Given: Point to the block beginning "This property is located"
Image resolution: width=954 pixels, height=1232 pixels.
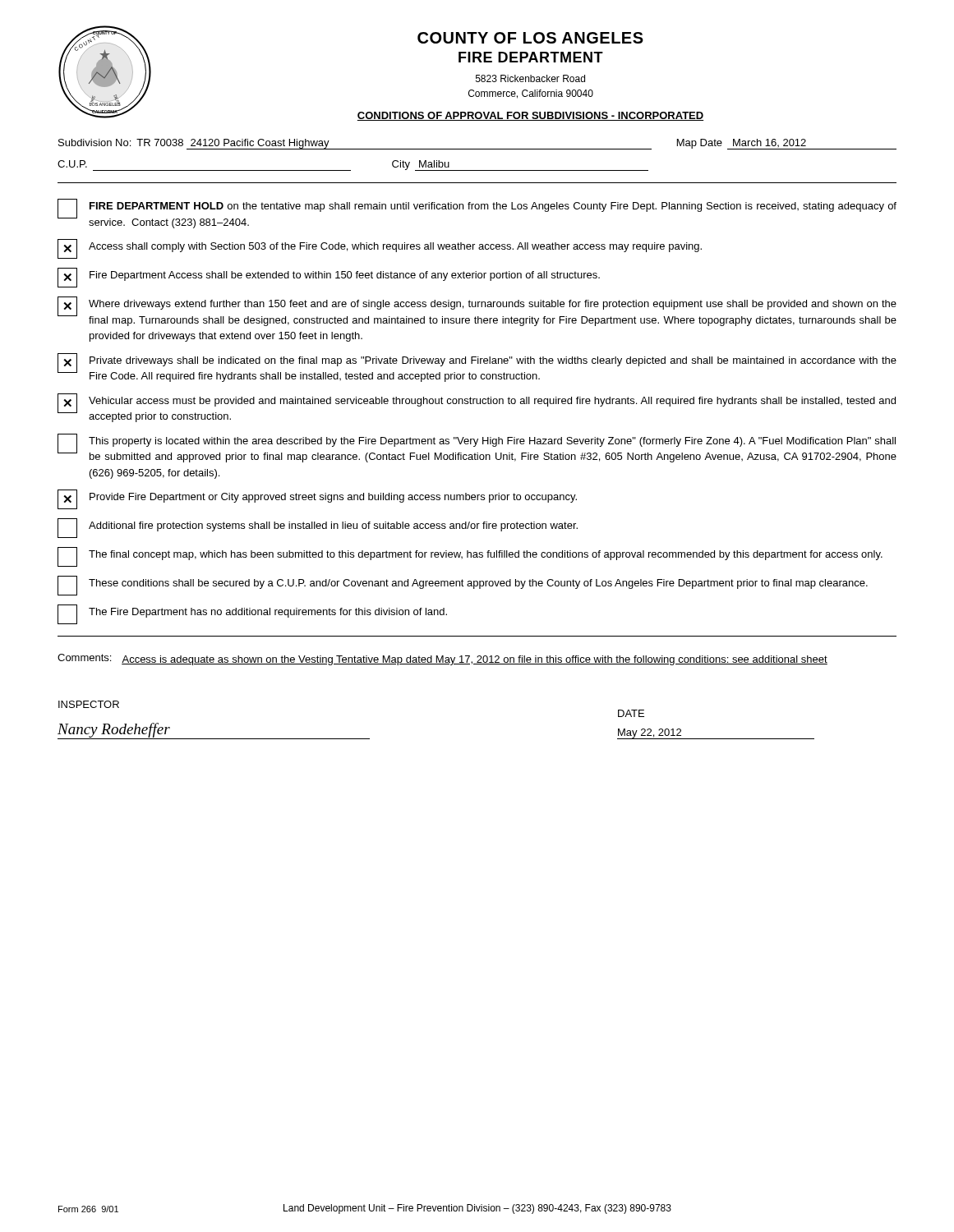Looking at the screenshot, I should tap(477, 456).
